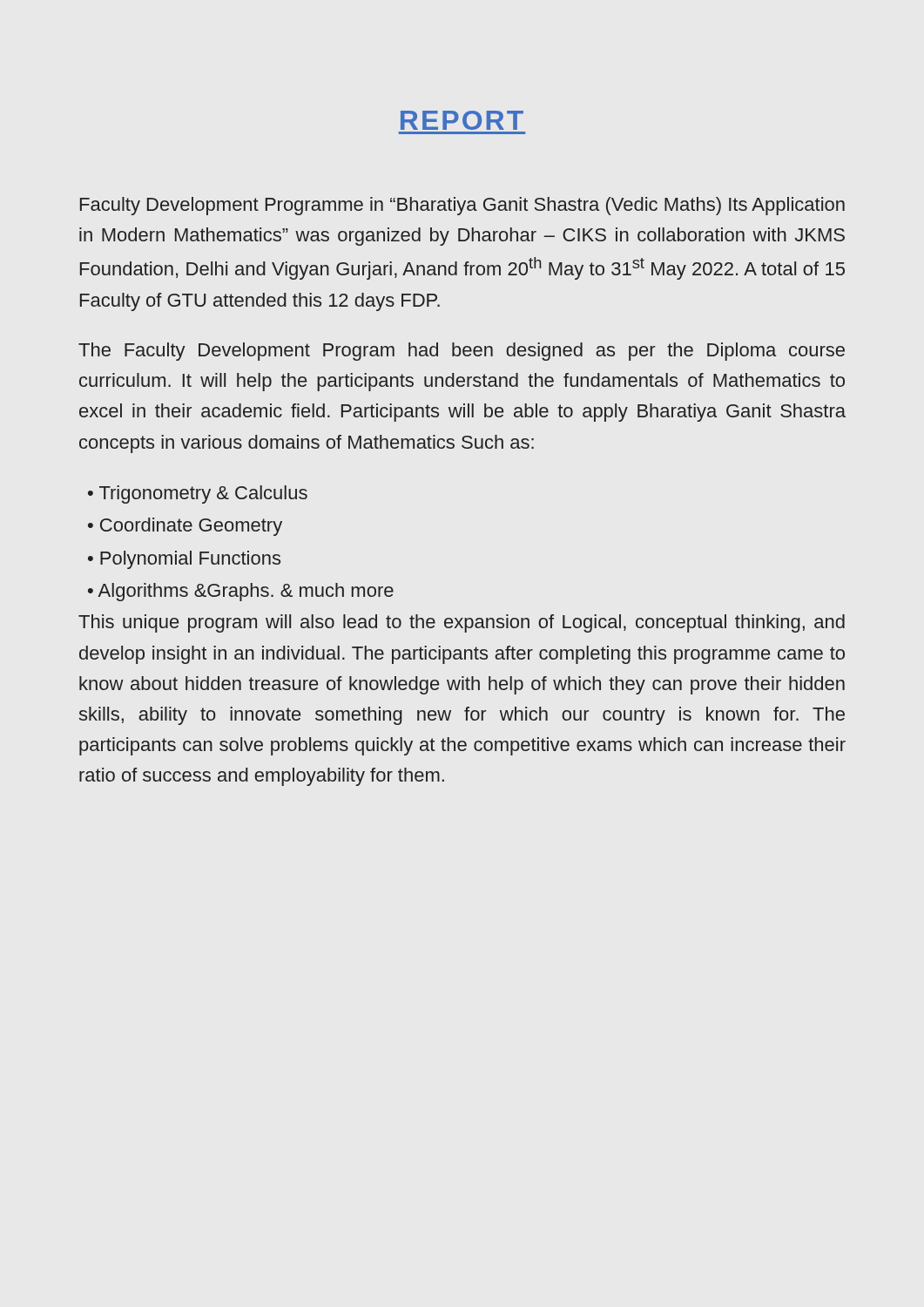Screen dimensions: 1307x924
Task: Point to the region starting "The Faculty Development Program had been designed as"
Action: (462, 396)
